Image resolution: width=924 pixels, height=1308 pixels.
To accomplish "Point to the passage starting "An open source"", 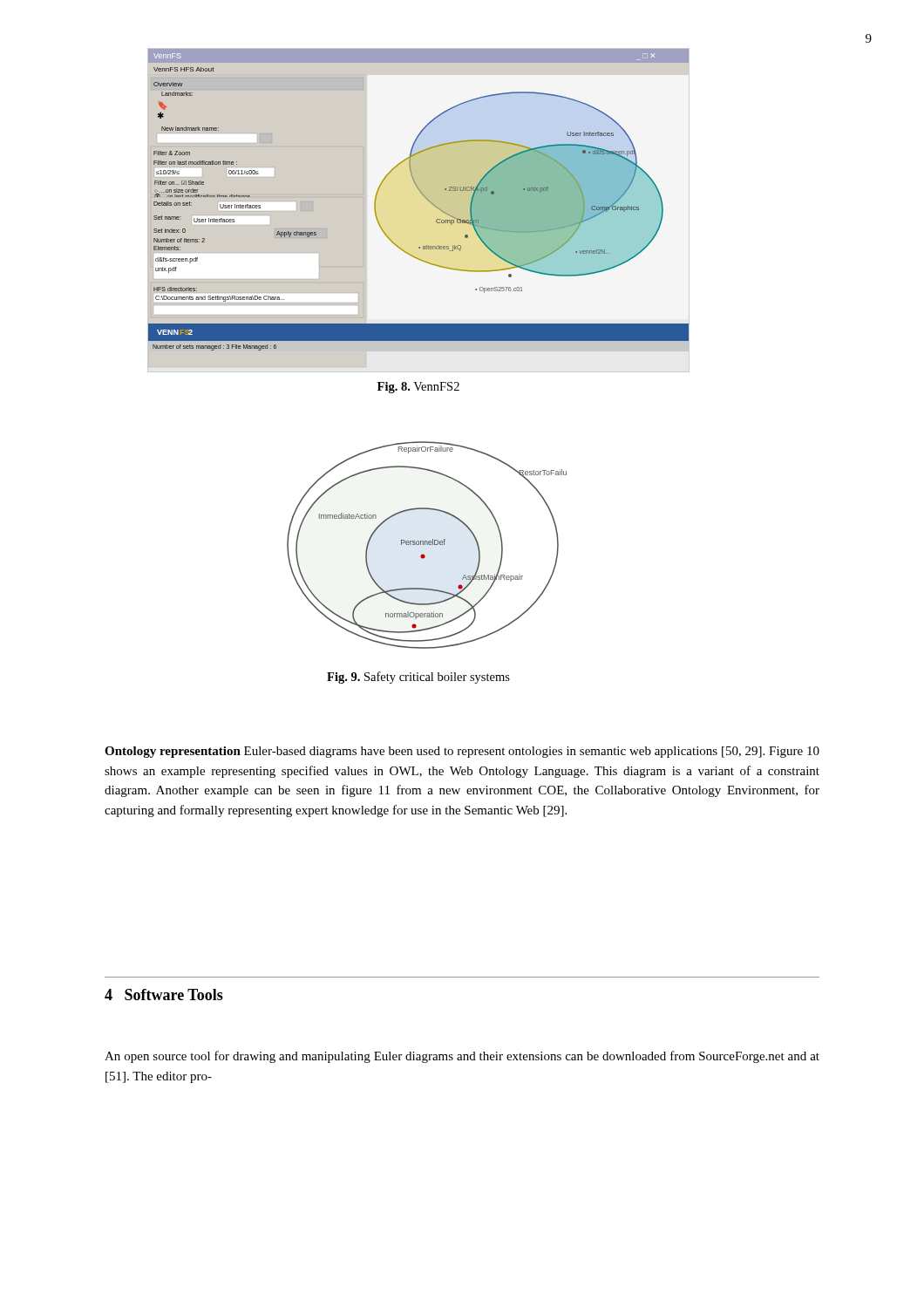I will point(462,1066).
